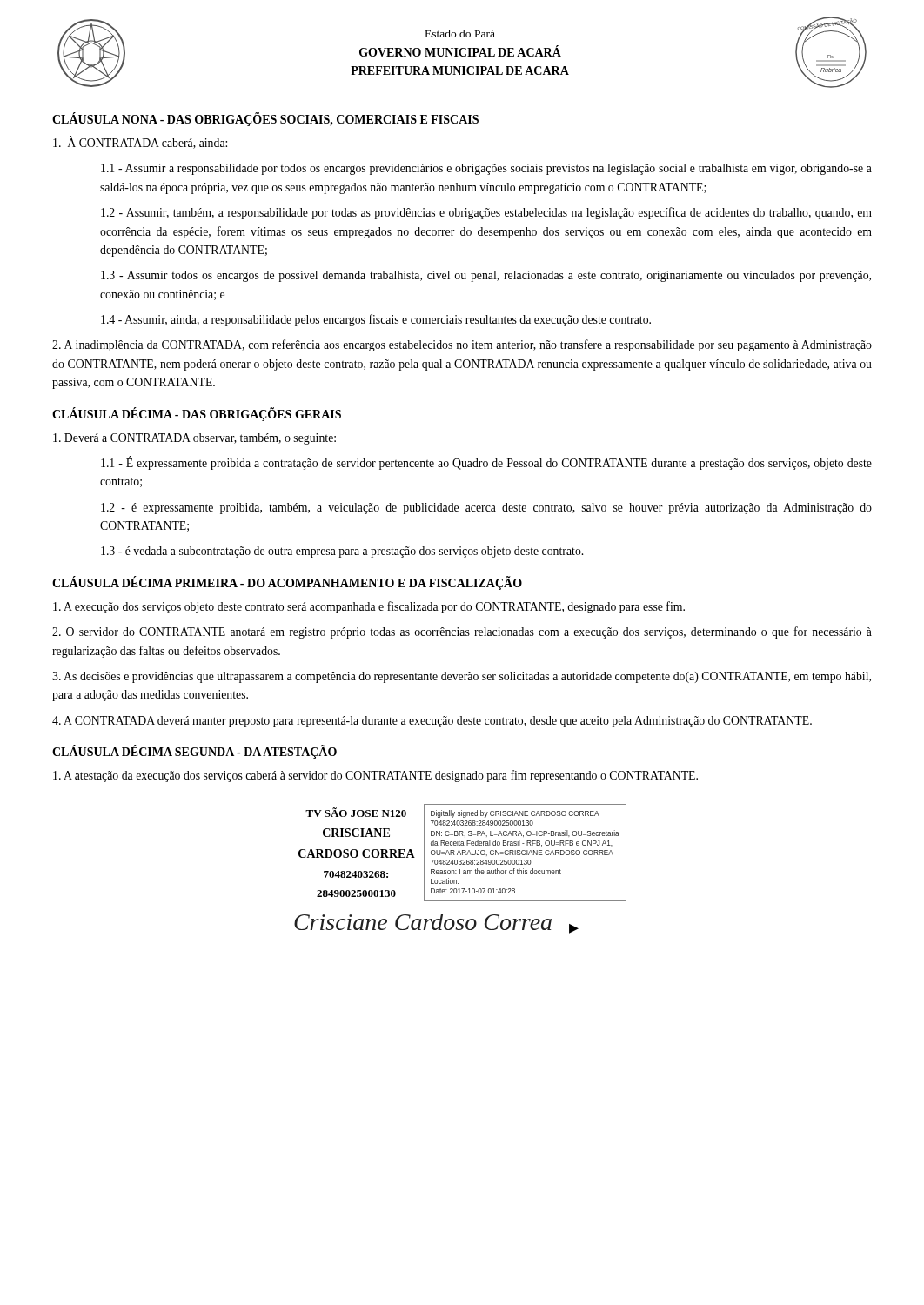Viewport: 924px width, 1305px height.
Task: Find the section header on this page that starts "CLÁUSULA DÉCIMA PRIMEIRA -"
Action: coord(287,583)
